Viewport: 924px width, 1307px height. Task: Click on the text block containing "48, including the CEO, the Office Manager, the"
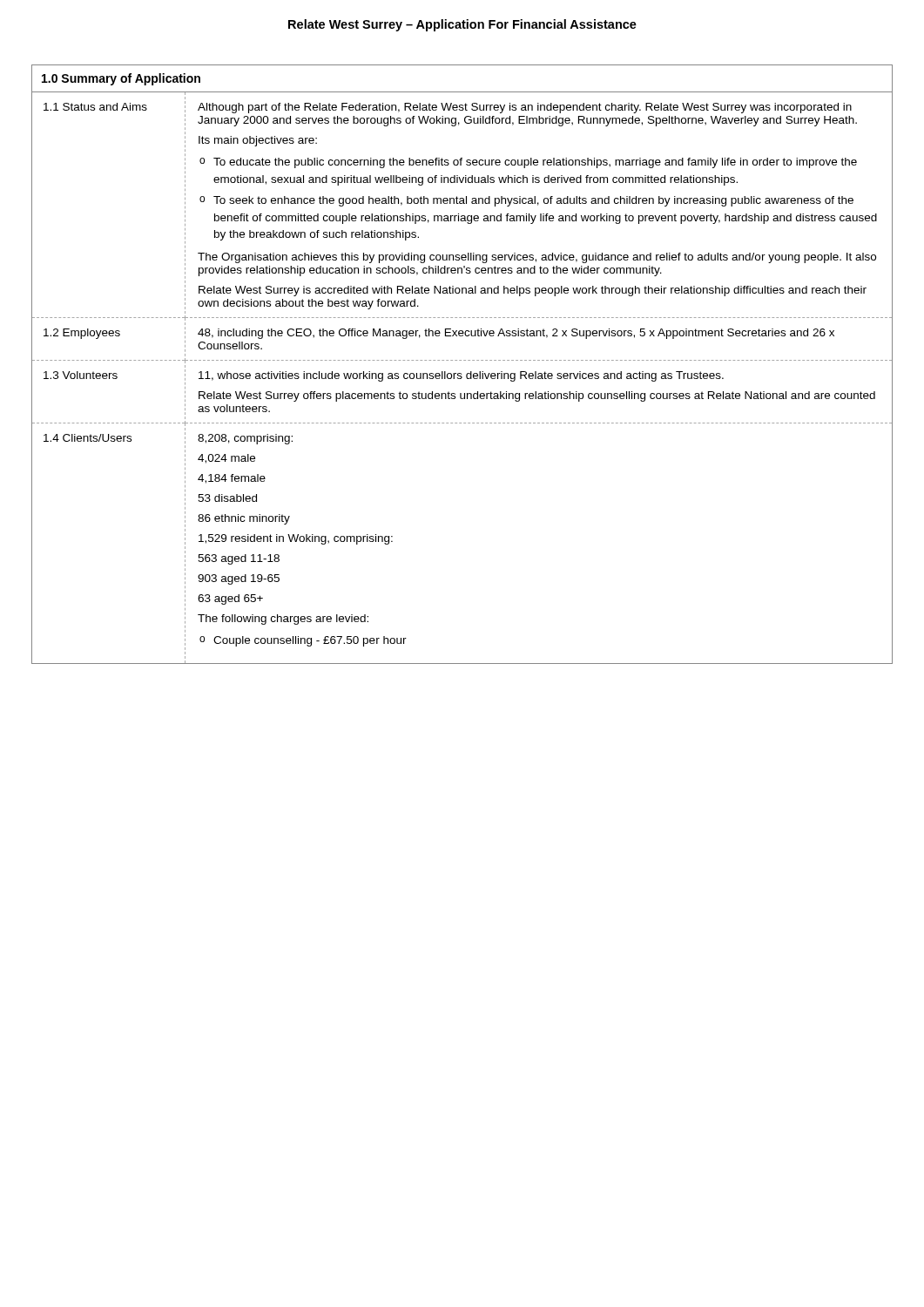(x=516, y=339)
